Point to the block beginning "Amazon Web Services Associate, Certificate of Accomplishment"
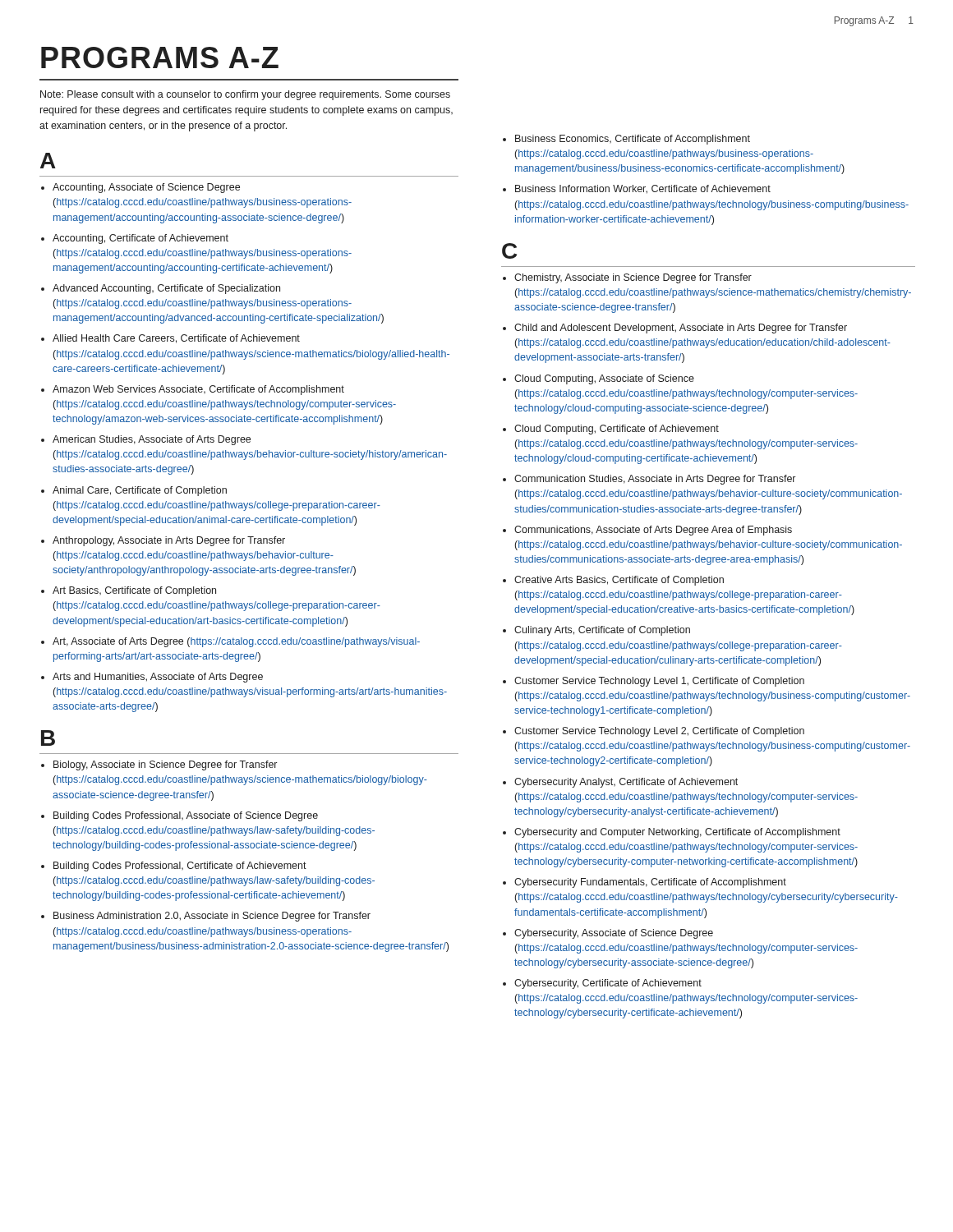 [x=224, y=404]
